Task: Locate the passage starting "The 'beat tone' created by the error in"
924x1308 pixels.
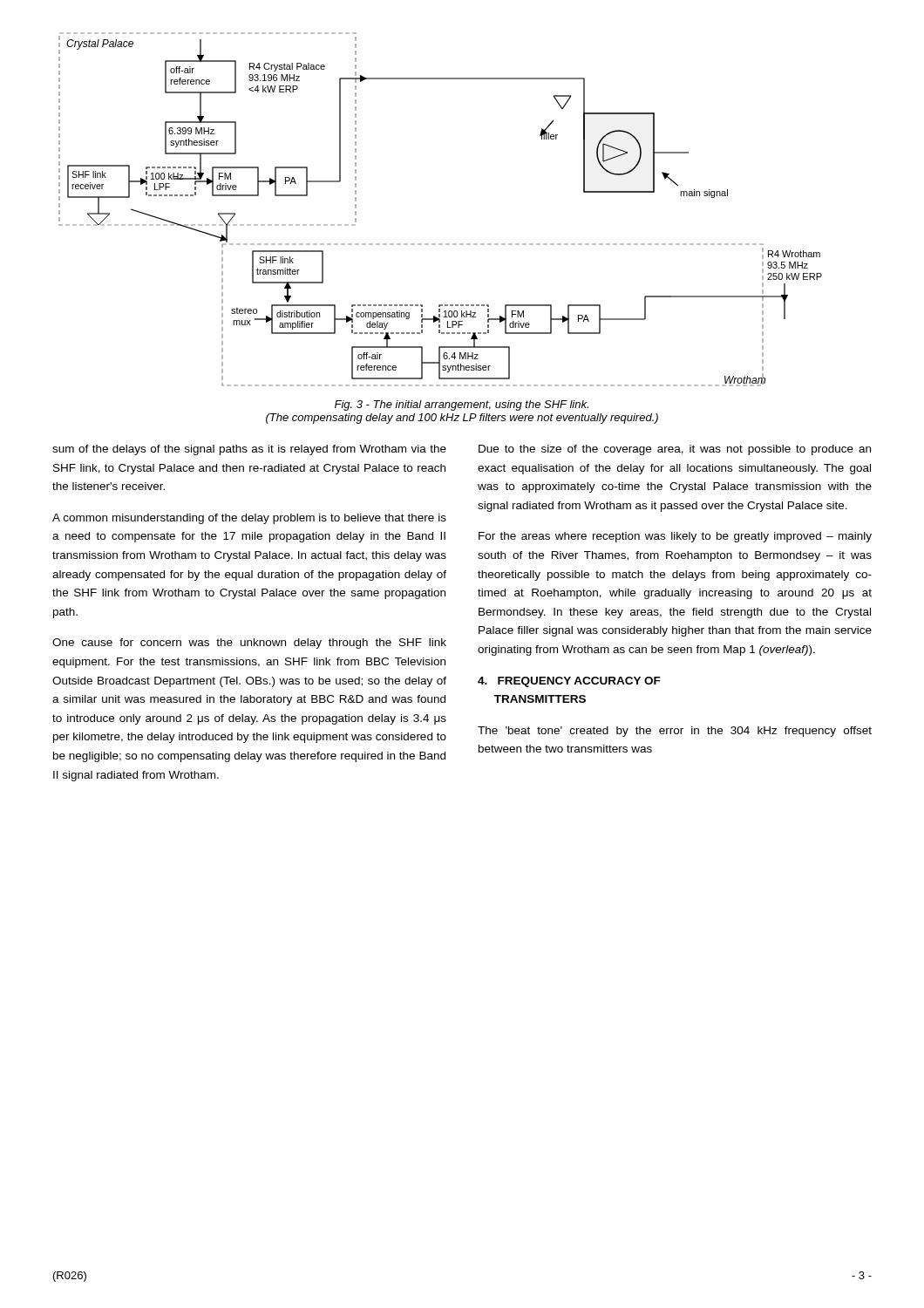Action: 675,740
